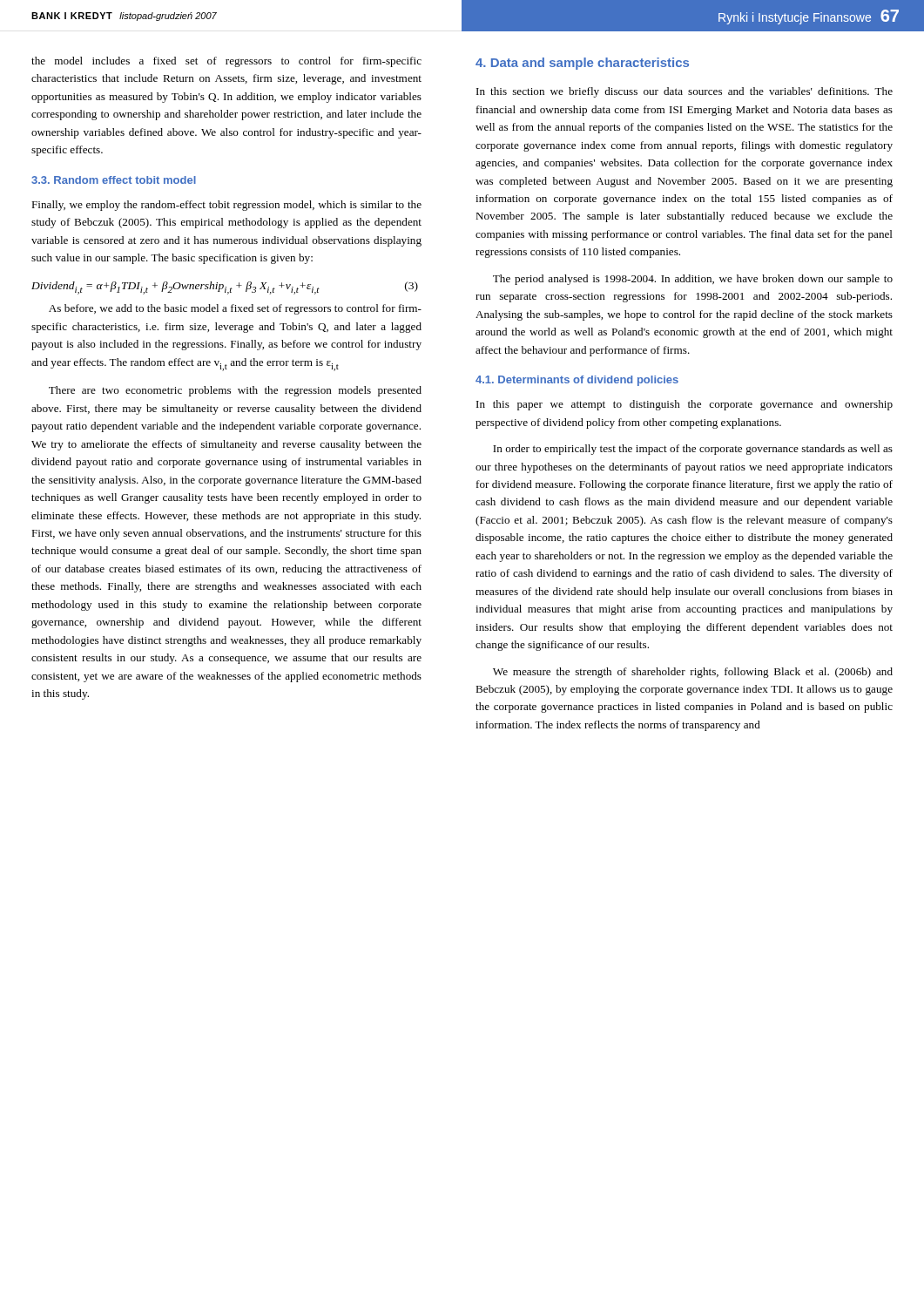Select the text block that reads "Finally, we employ the random-effect tobit regression"

pos(226,232)
